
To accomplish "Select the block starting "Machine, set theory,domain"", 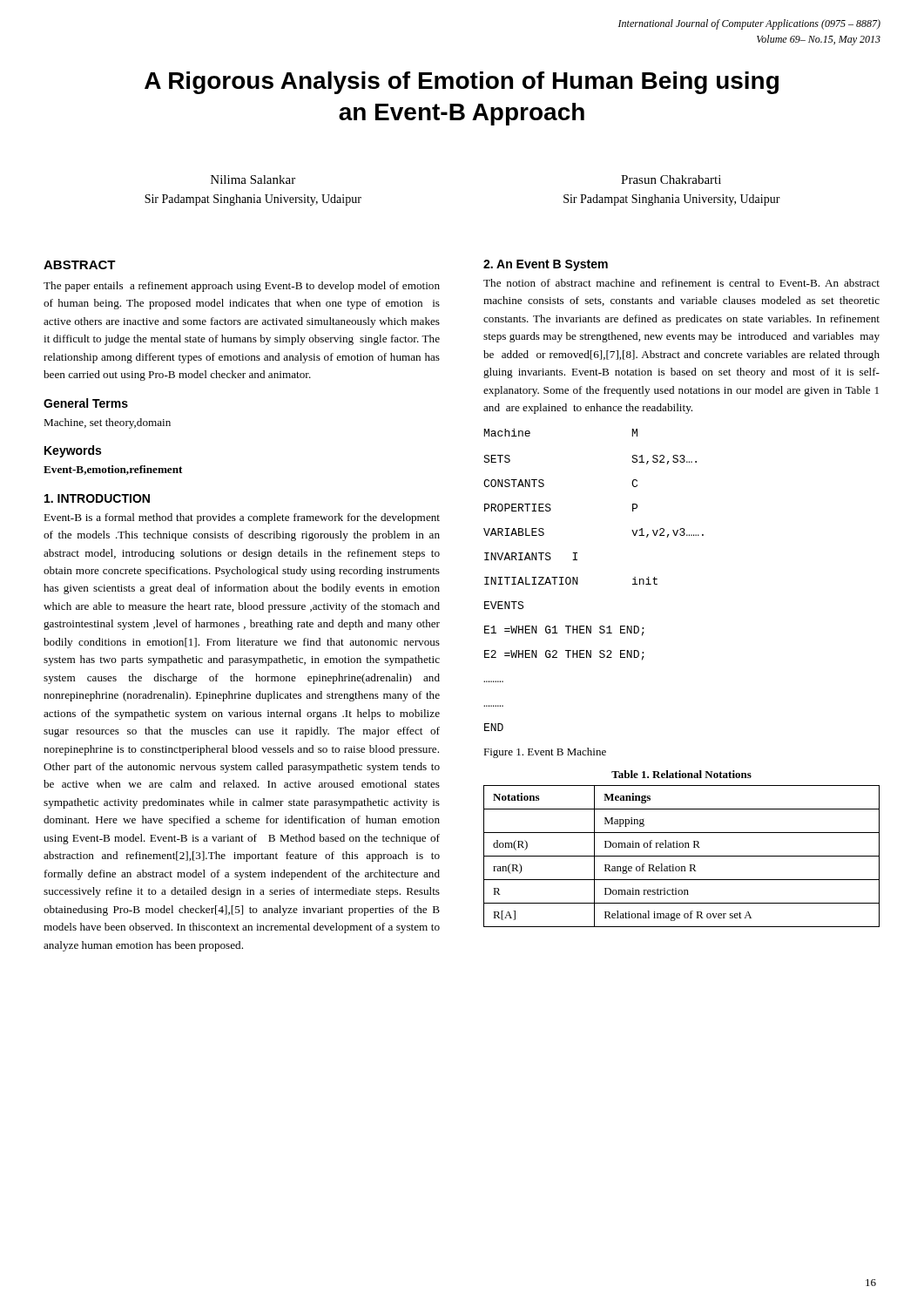I will [107, 422].
